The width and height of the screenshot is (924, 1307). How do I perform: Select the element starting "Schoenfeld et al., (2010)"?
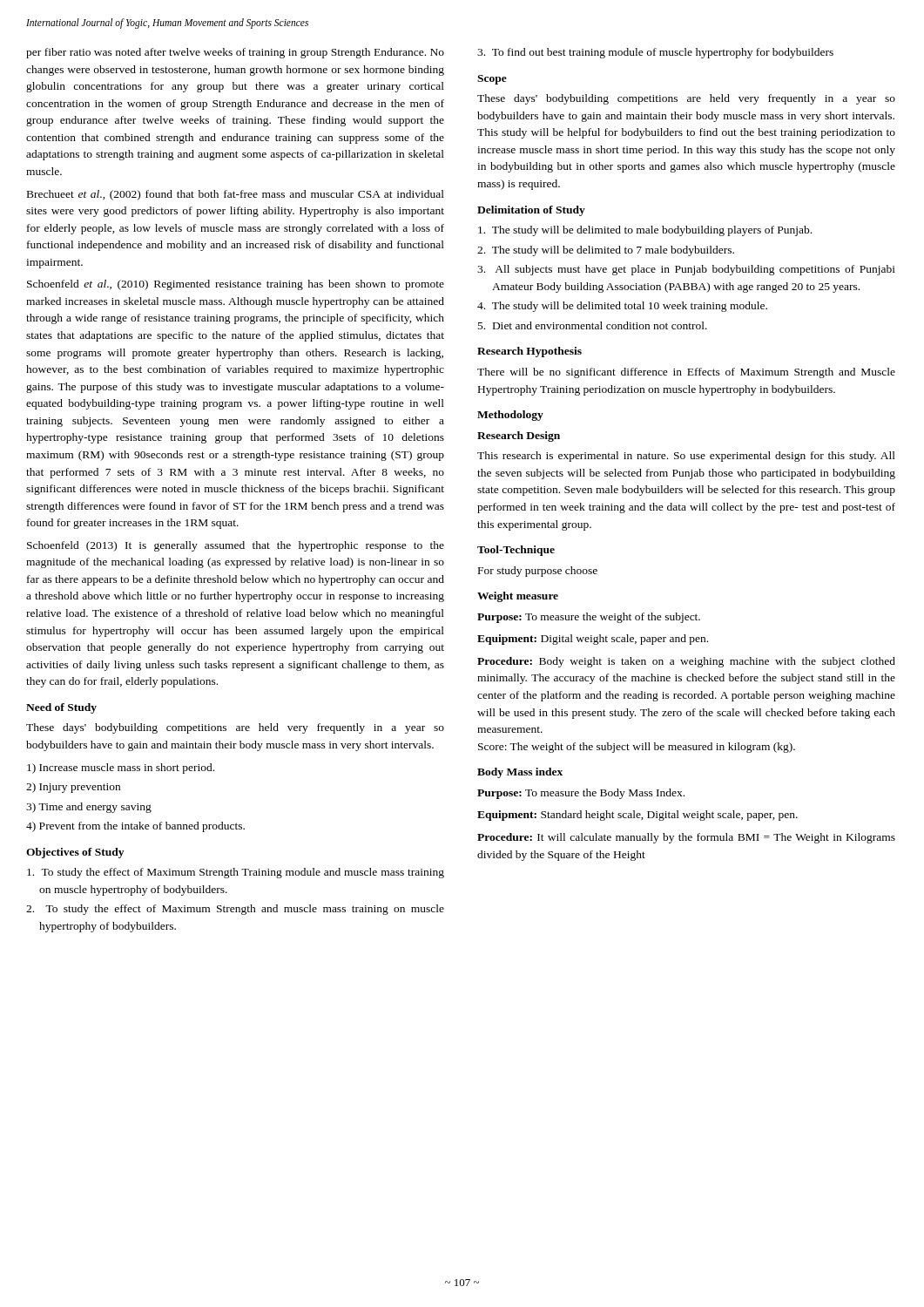pos(235,403)
